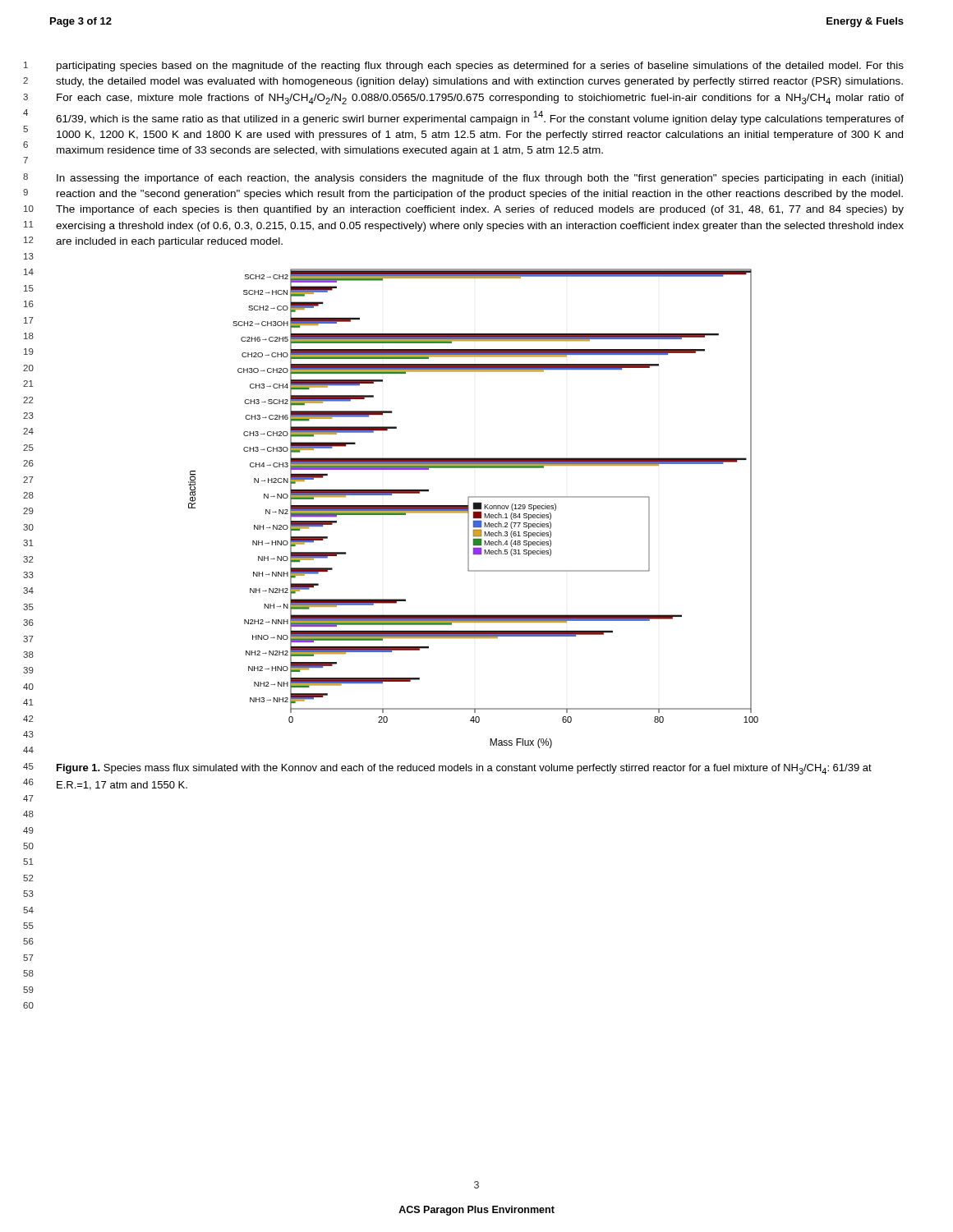Point to the element starting "In assessing the"

[x=480, y=209]
